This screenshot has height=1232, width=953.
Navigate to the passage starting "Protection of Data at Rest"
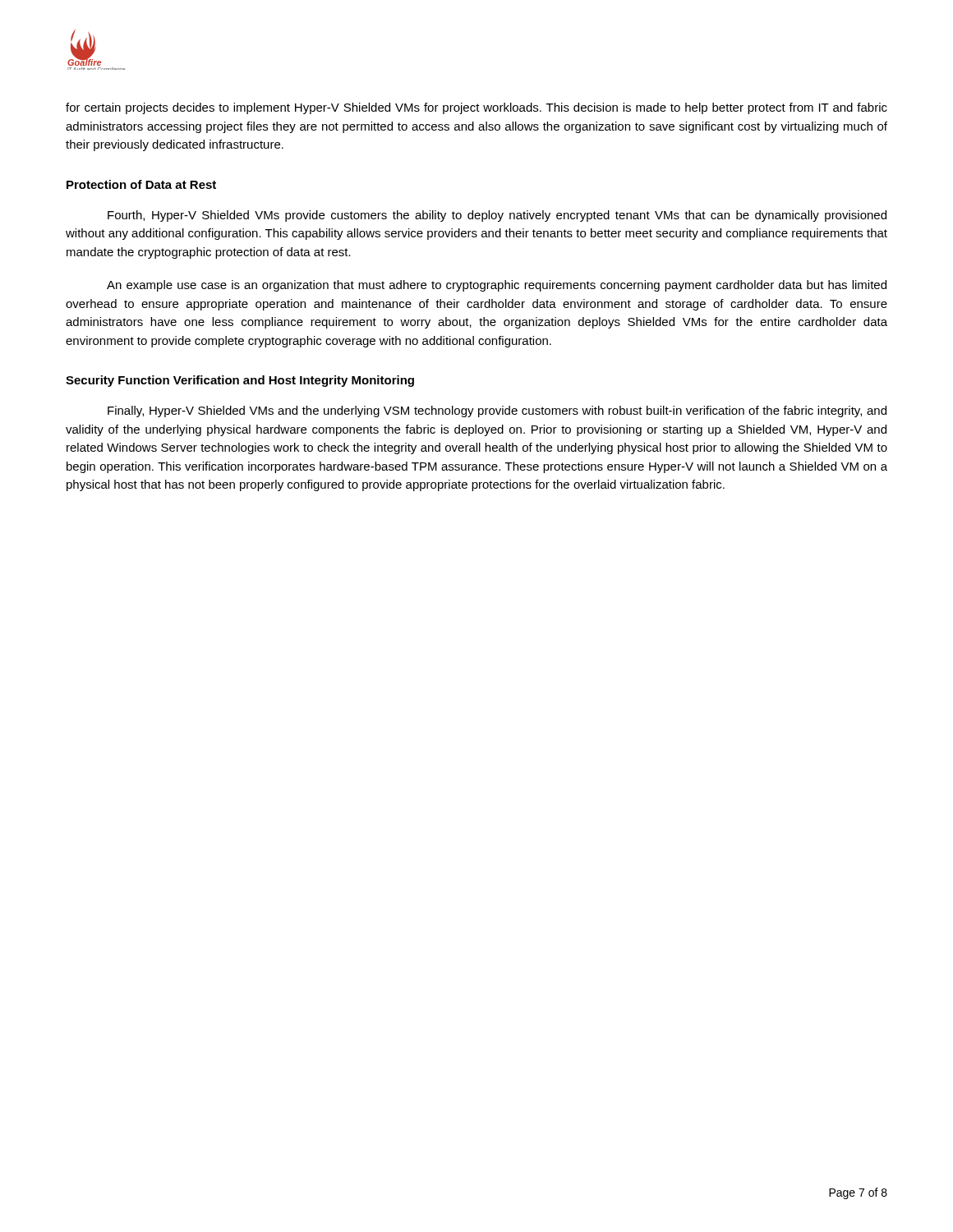tap(141, 184)
